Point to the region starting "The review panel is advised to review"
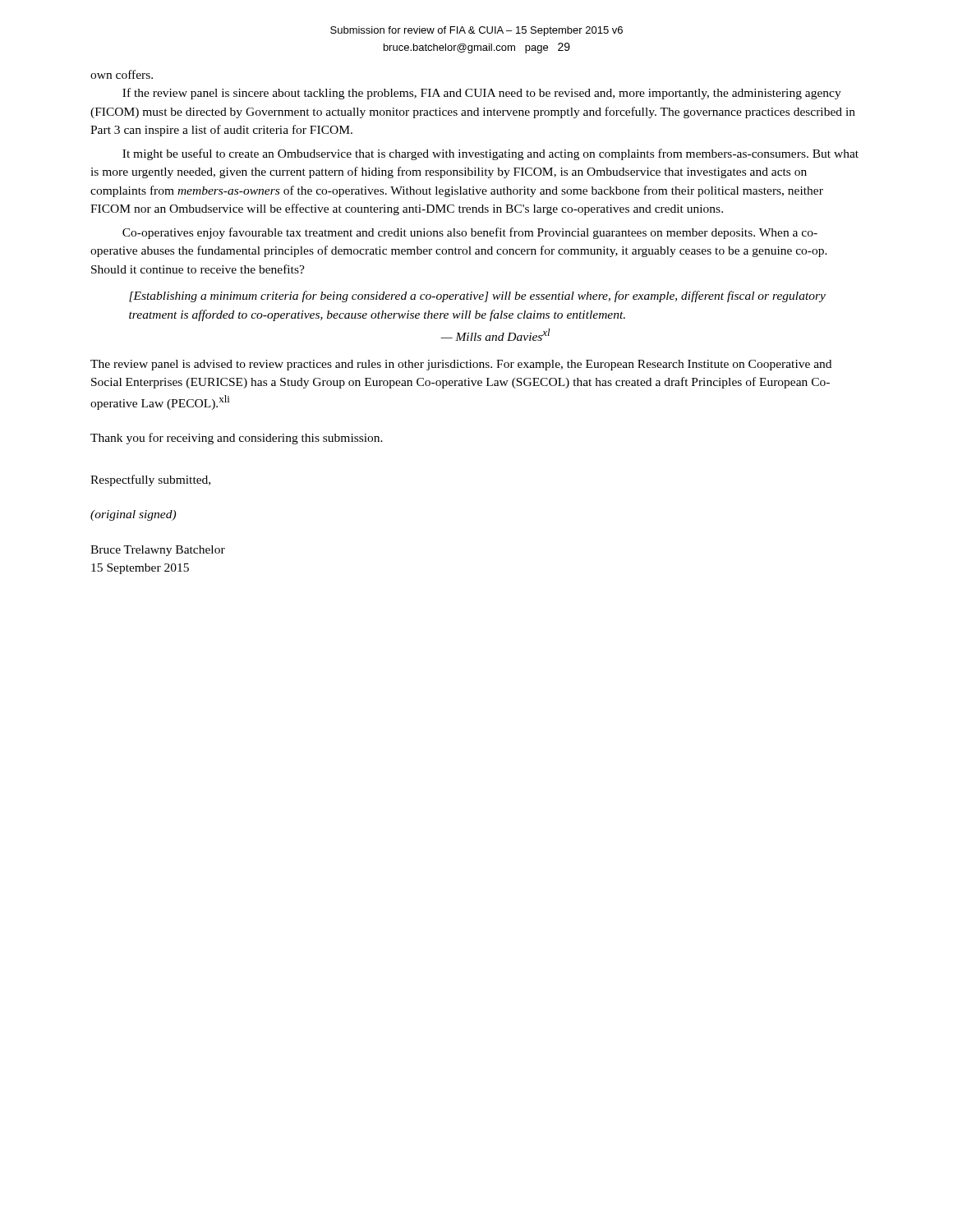 [x=476, y=384]
